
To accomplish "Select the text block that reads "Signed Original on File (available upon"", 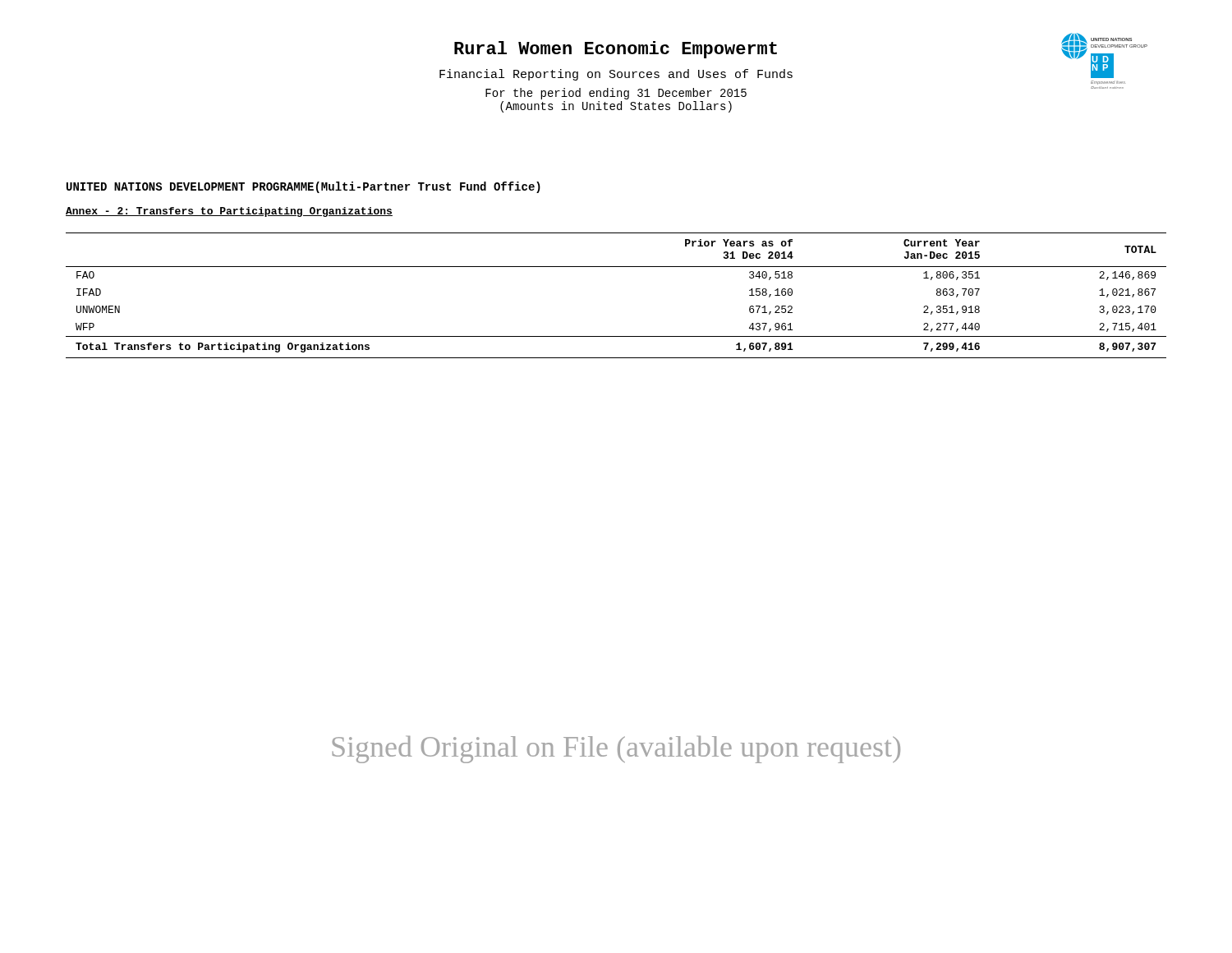I will [616, 747].
